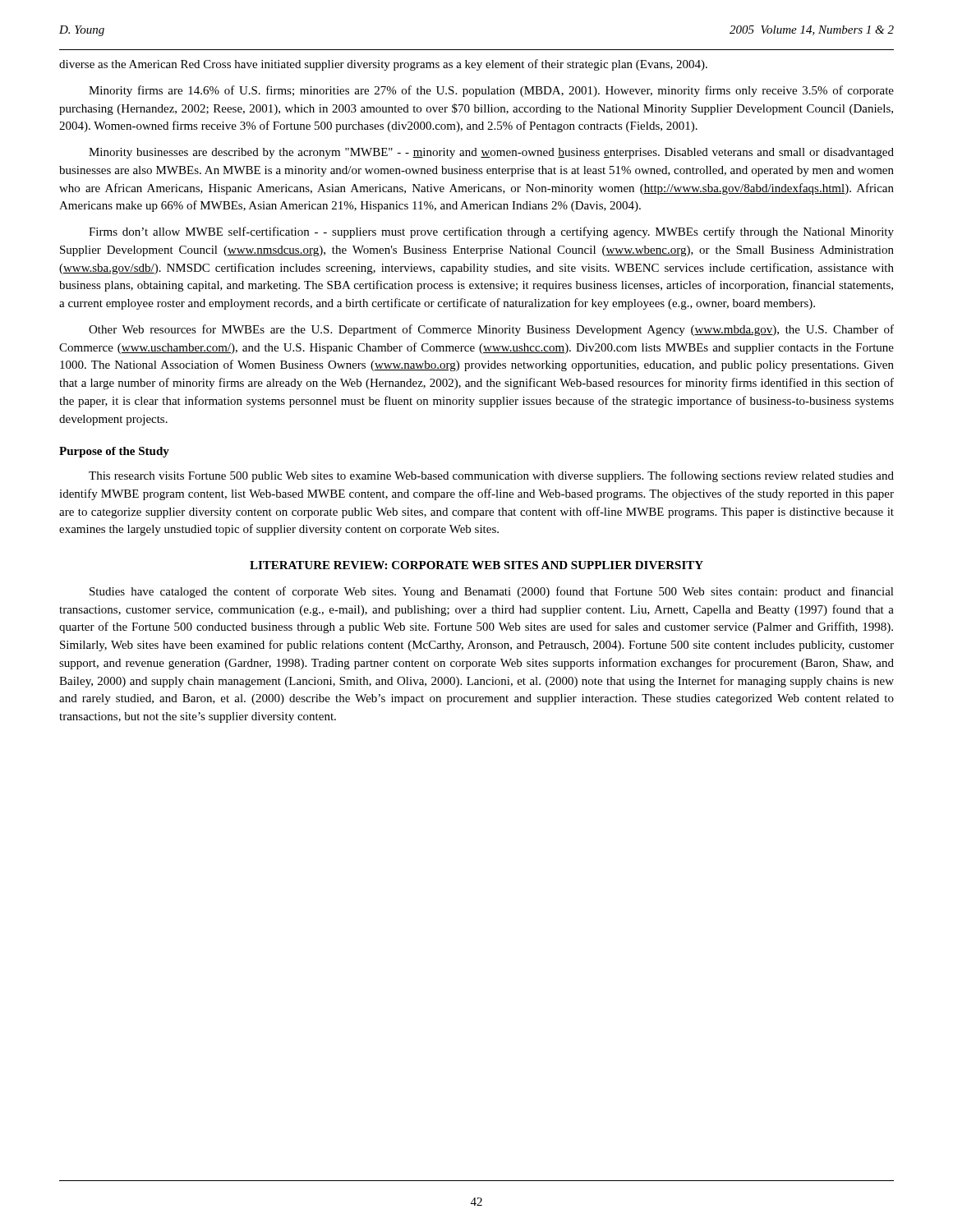Viewport: 953px width, 1232px height.
Task: Select the text block that says "diverse as the American Red Cross have"
Action: tap(476, 65)
